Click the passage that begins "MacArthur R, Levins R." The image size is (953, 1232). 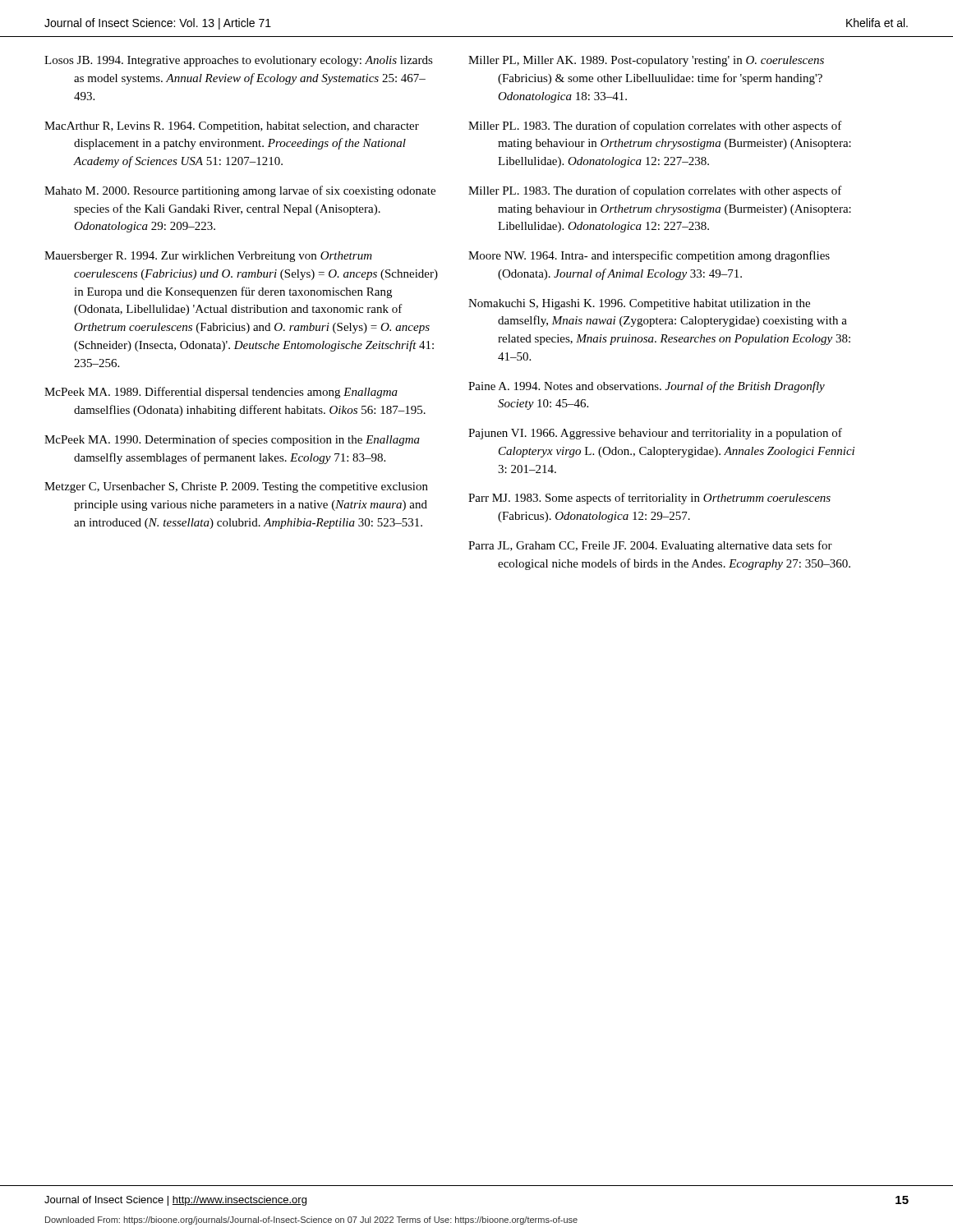pyautogui.click(x=232, y=143)
